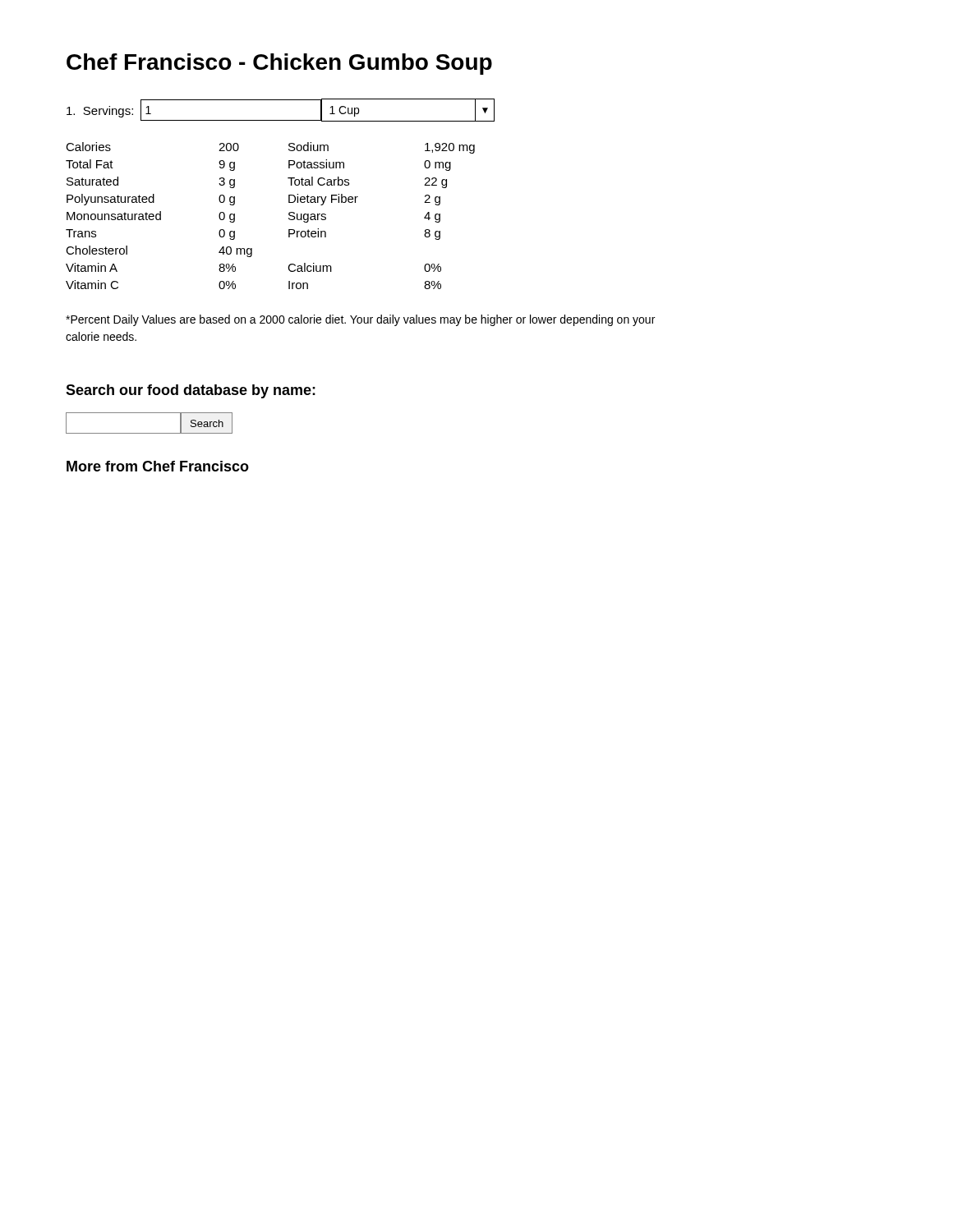Click on the region starting "Chef Francisco - Chicken Gumbo Soup"
The height and width of the screenshot is (1232, 953).
(x=279, y=62)
